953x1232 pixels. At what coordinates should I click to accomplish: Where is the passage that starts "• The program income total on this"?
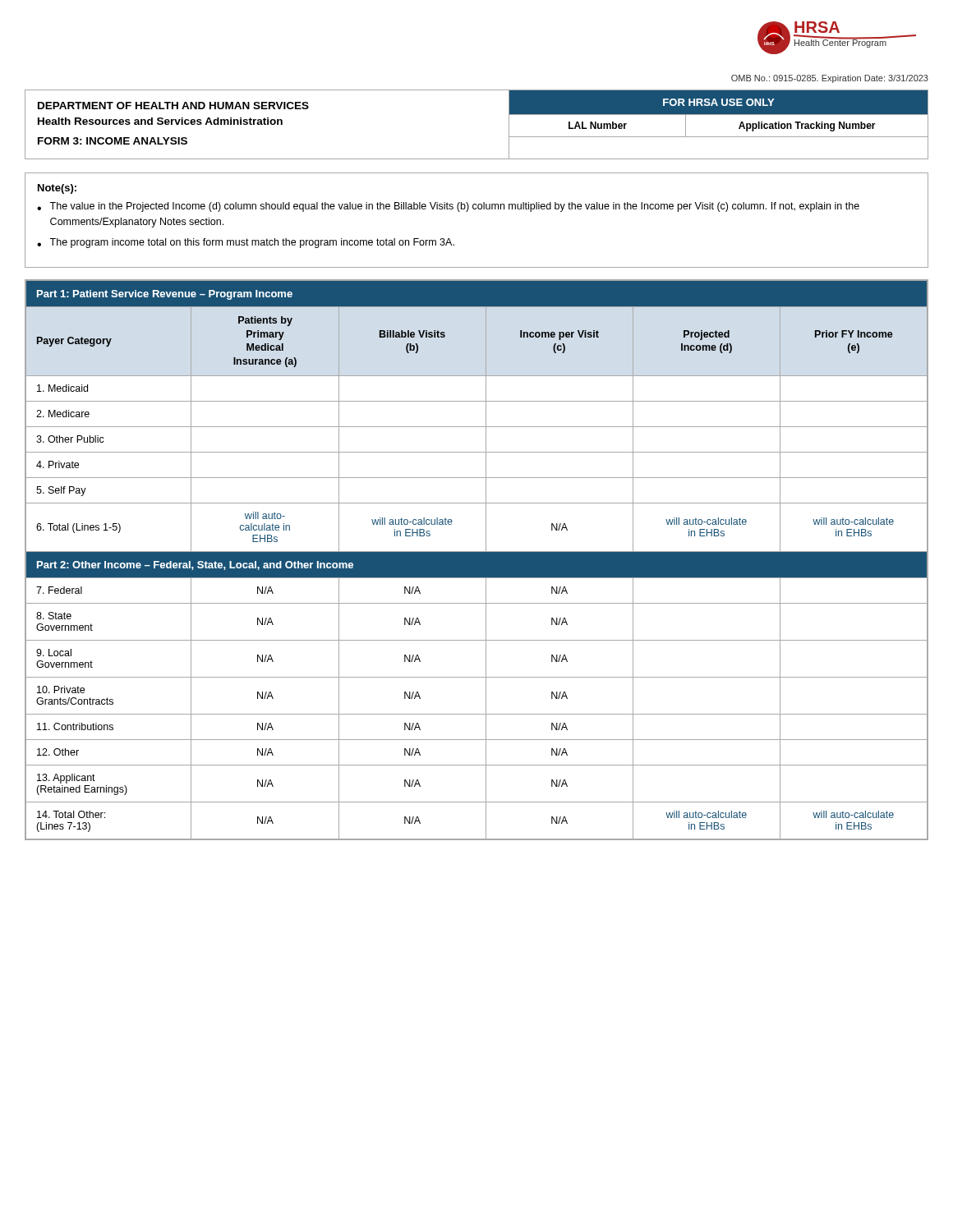click(x=246, y=243)
